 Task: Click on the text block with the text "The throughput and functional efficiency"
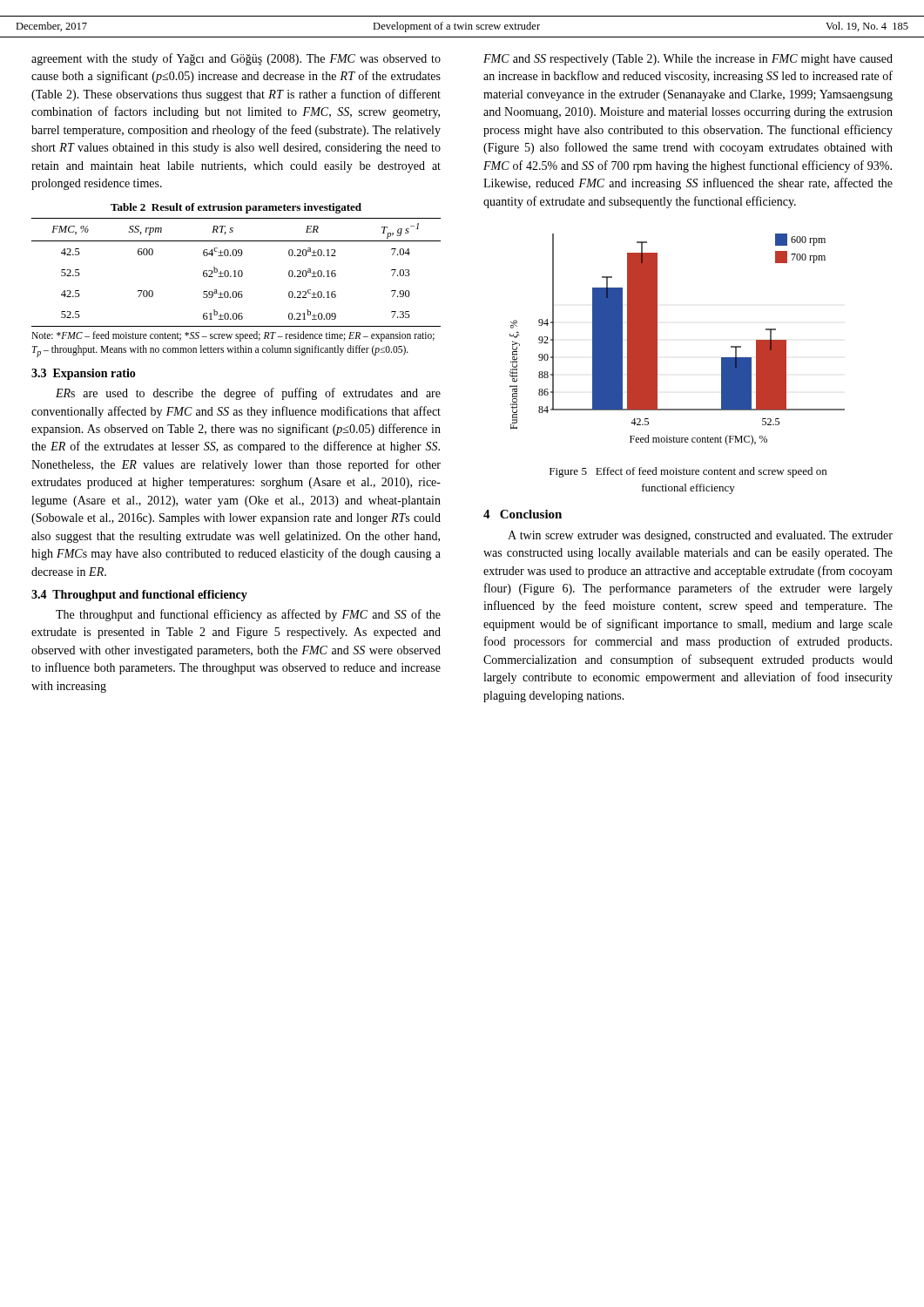[236, 651]
